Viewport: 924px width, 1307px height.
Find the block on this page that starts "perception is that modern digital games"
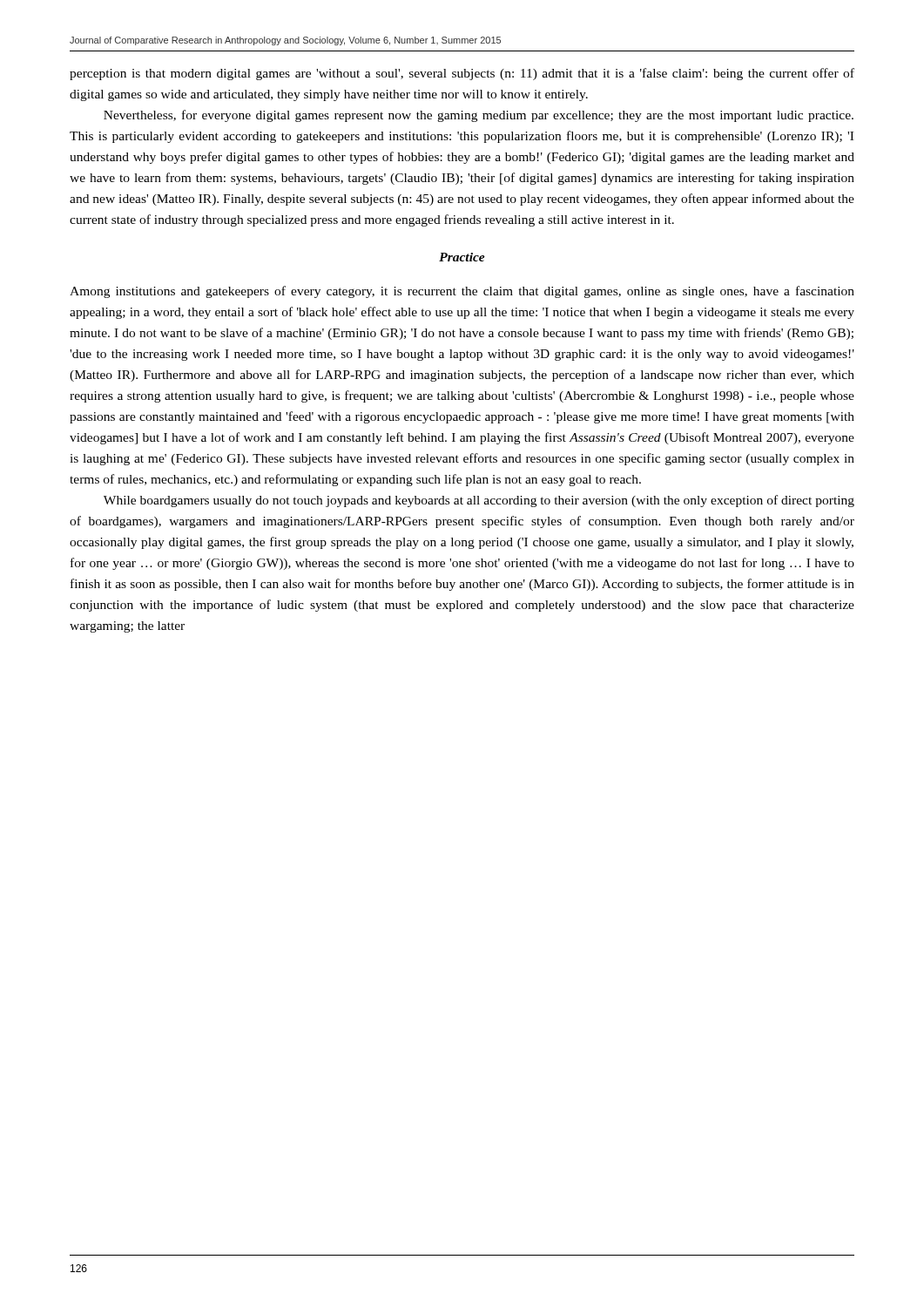pos(462,146)
